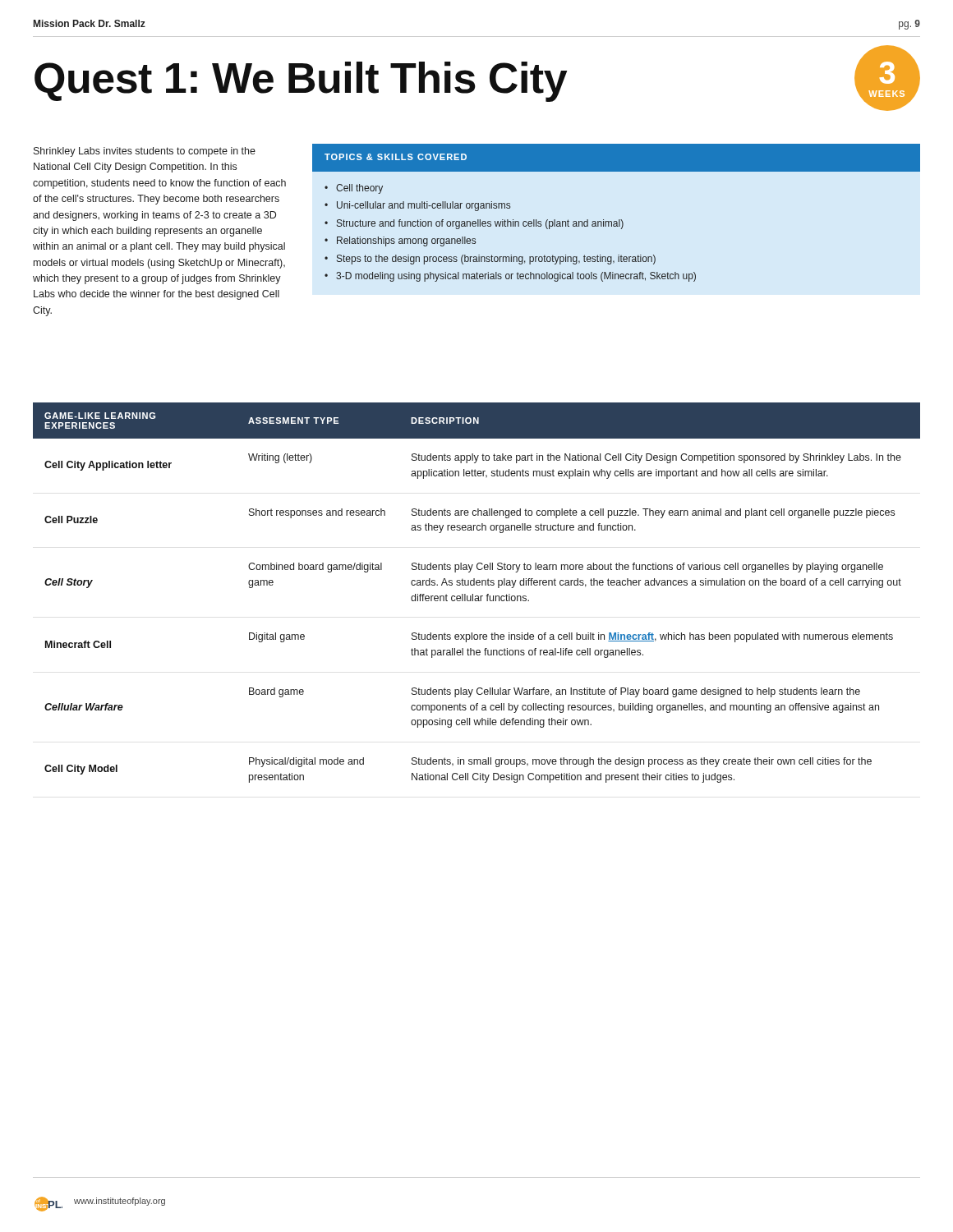This screenshot has width=953, height=1232.
Task: Locate the text "Uni-cellular and multi-cellular organisms"
Action: 423,206
